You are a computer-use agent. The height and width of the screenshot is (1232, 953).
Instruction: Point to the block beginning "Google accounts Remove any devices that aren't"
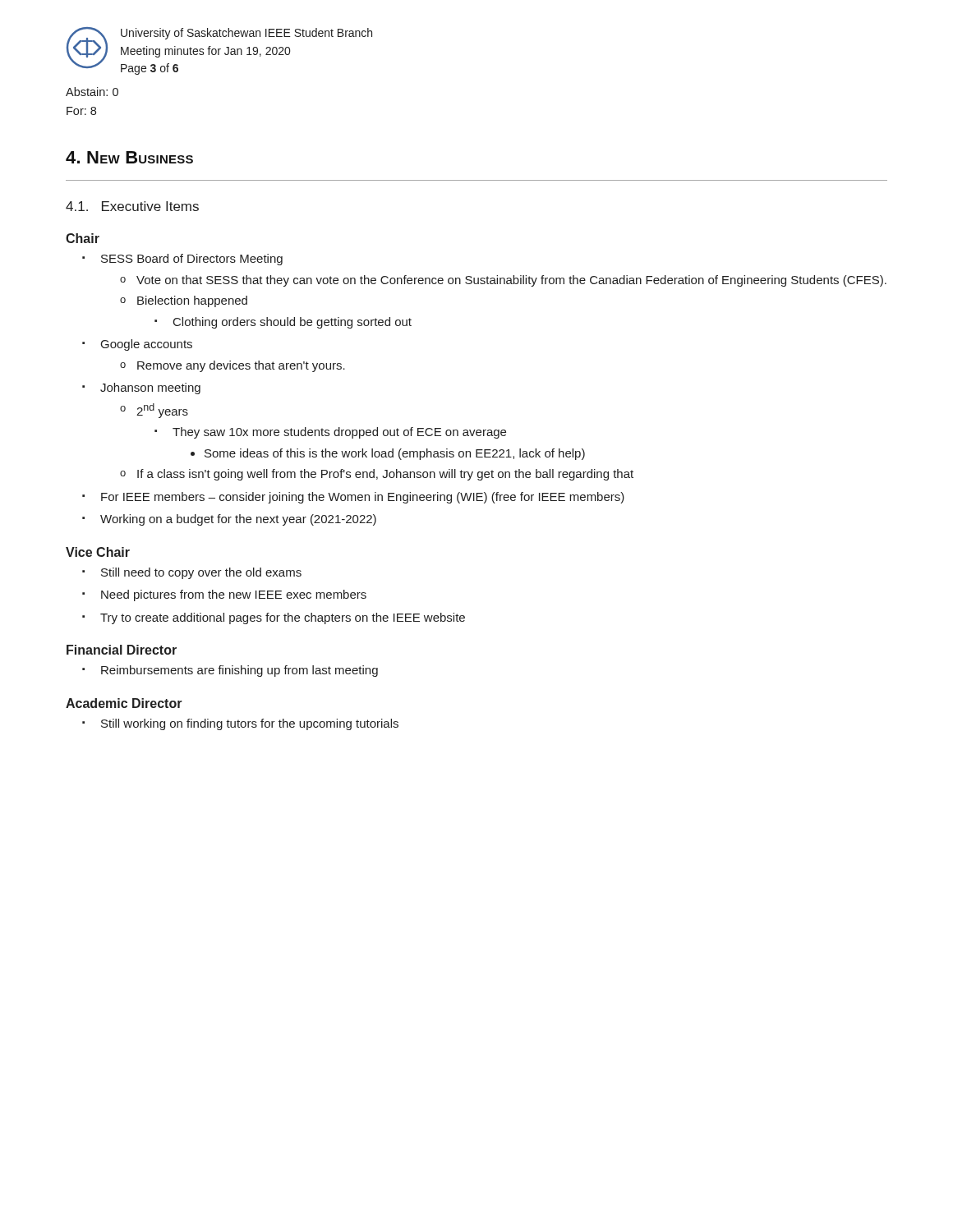click(x=147, y=345)
